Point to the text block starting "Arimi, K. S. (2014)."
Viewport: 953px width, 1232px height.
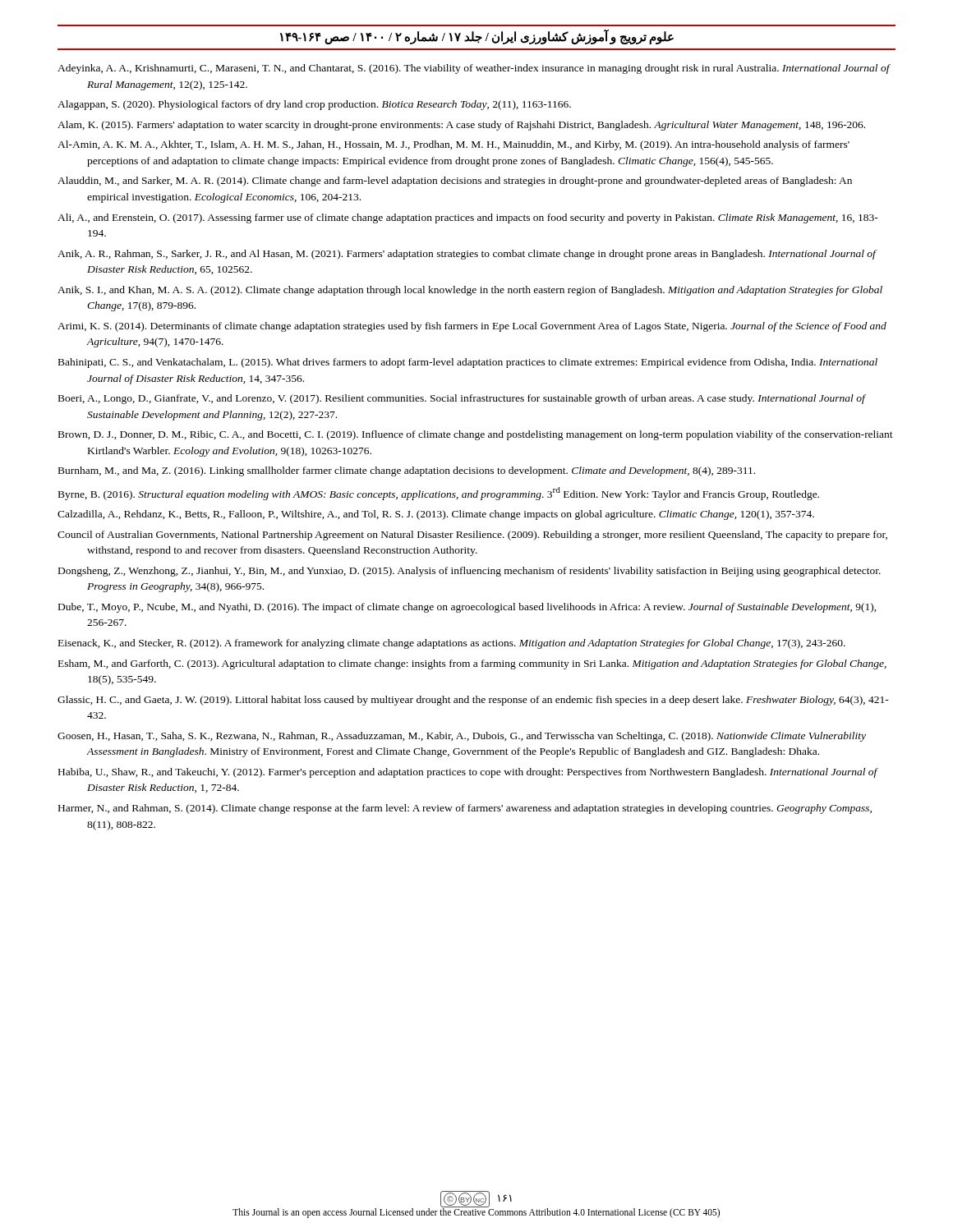point(472,334)
